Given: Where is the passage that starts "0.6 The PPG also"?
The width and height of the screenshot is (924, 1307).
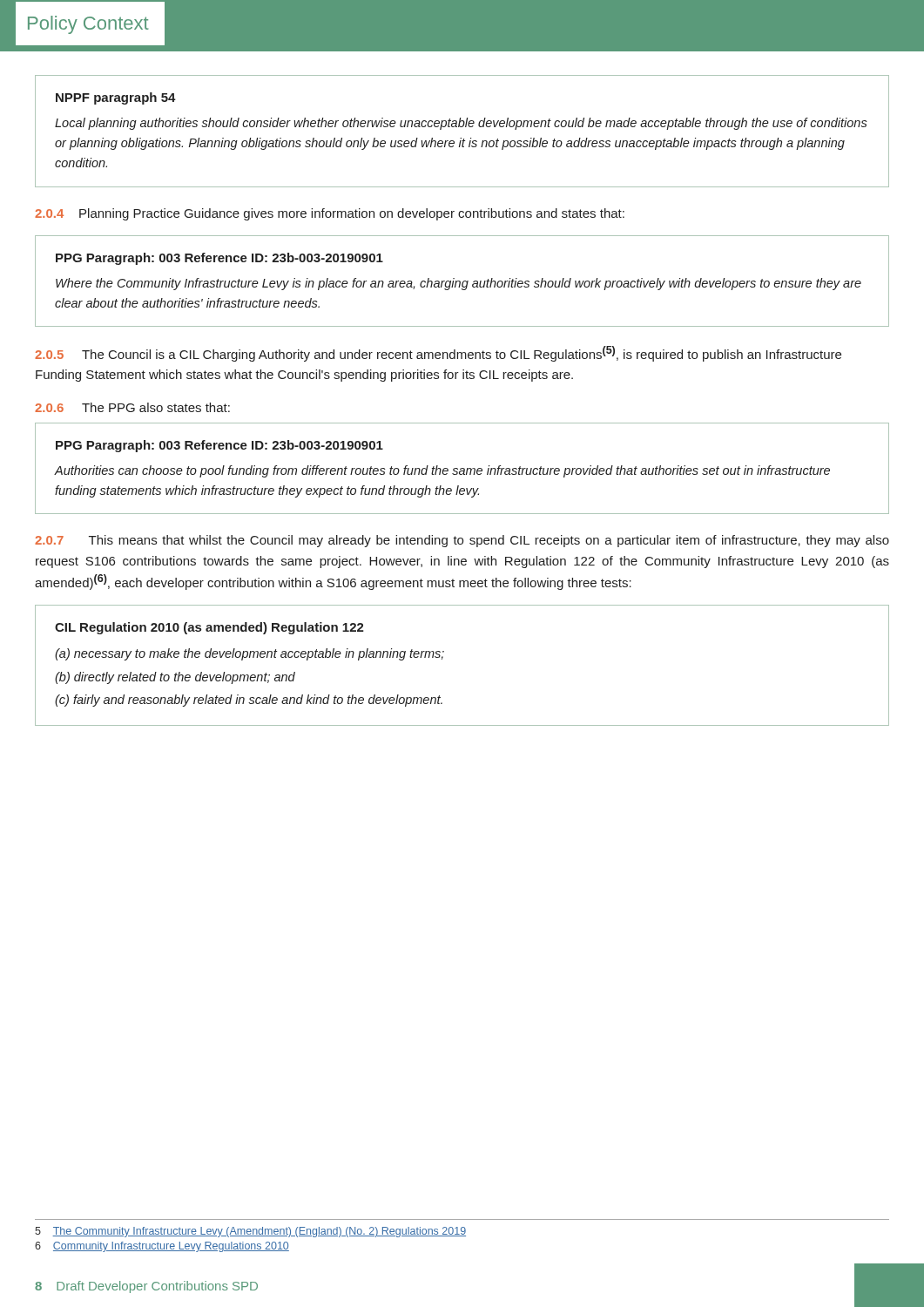Looking at the screenshot, I should tap(133, 407).
